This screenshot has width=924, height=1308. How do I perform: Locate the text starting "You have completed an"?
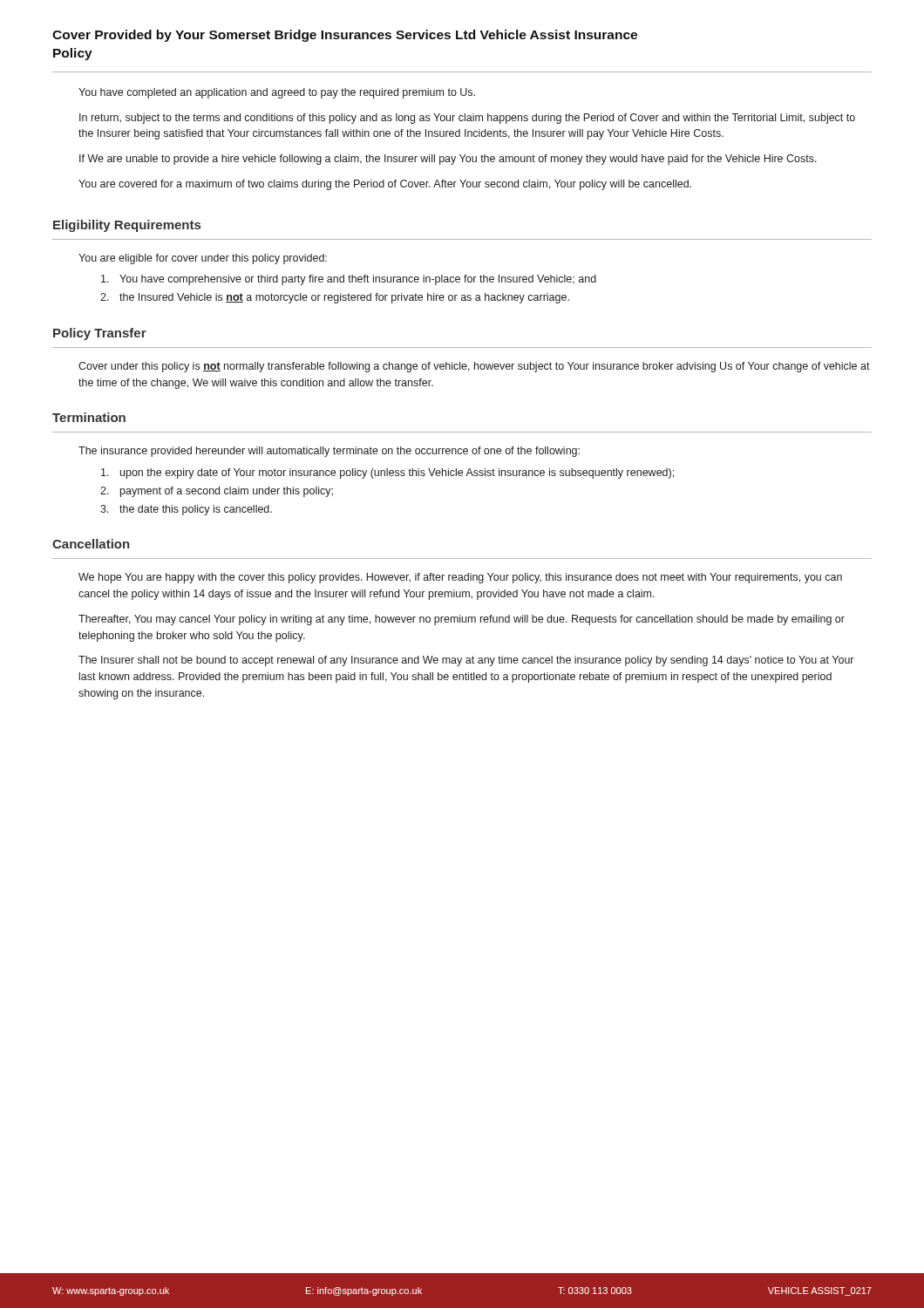pos(277,92)
